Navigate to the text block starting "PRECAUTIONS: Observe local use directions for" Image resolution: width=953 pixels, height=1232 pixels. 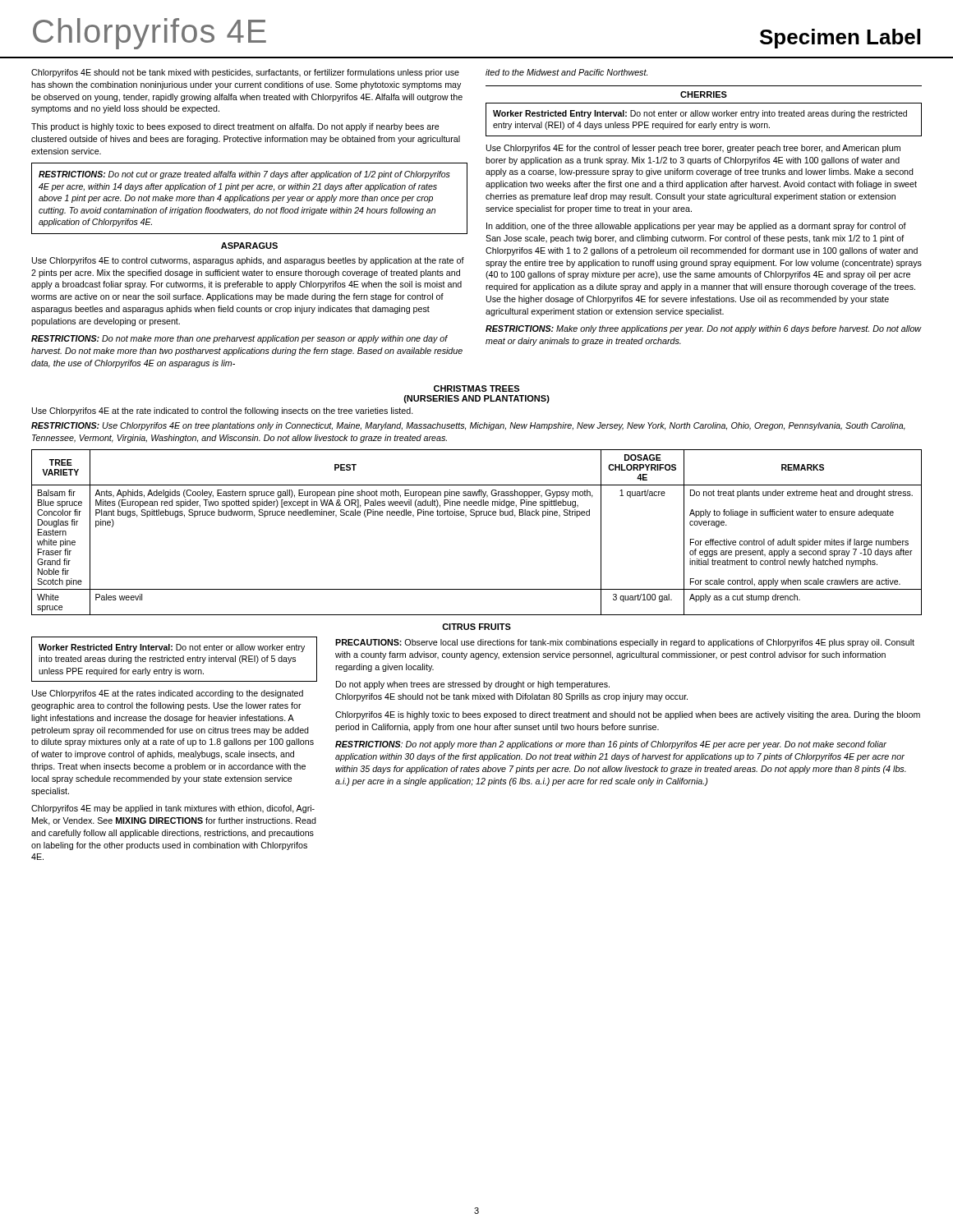tap(625, 654)
